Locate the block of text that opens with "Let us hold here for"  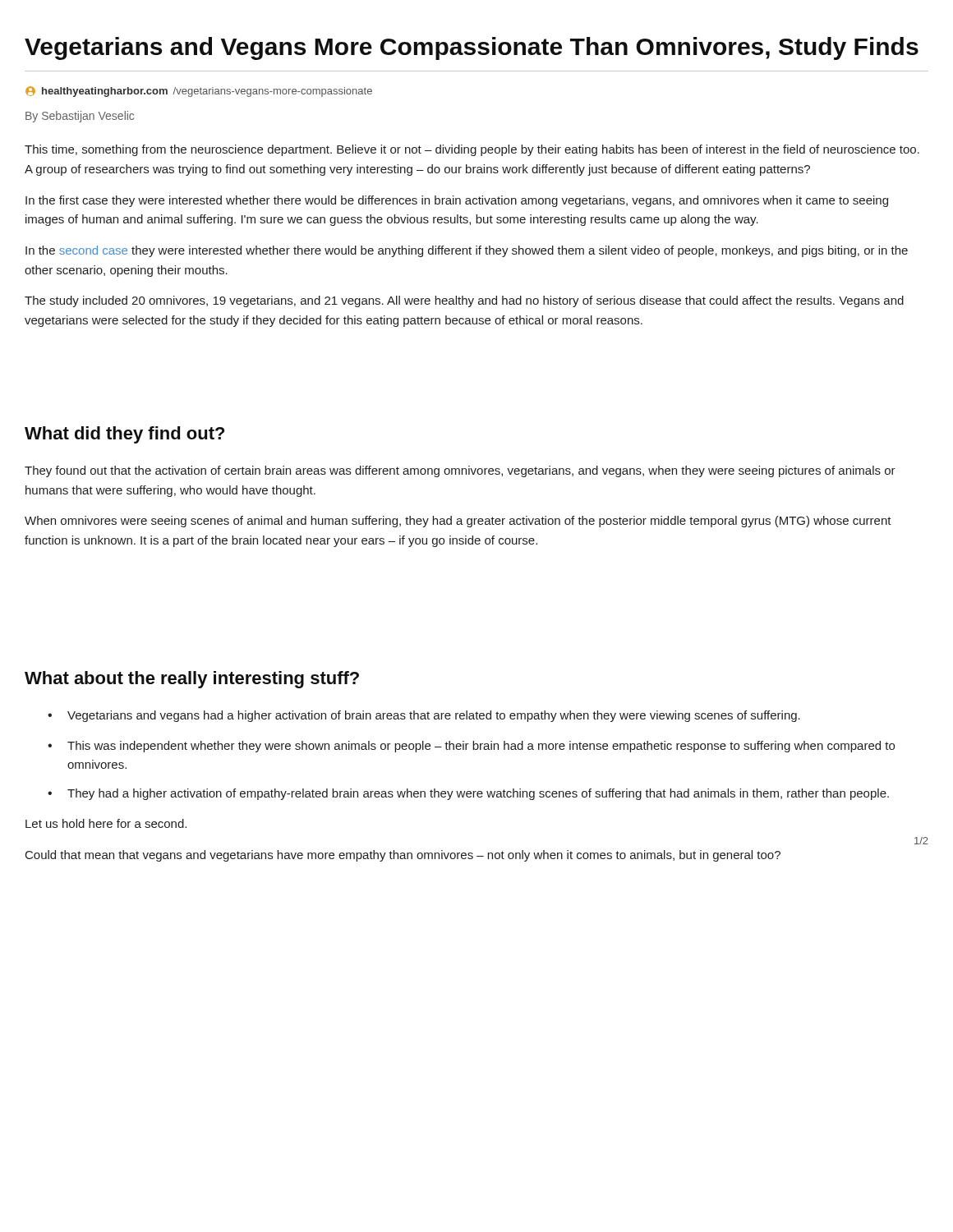click(106, 823)
